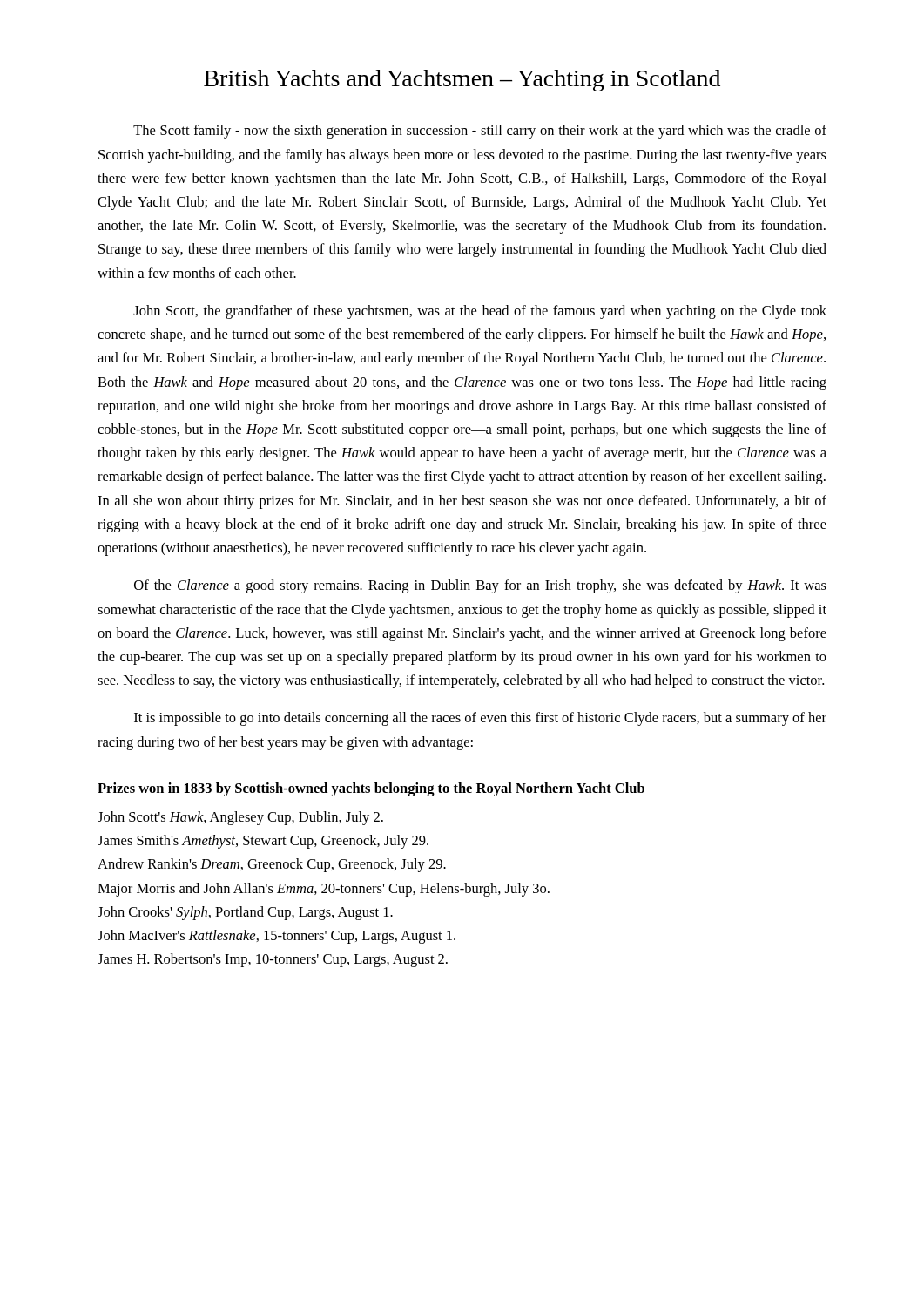Screen dimensions: 1307x924
Task: Find the block starting "British Yachts and Yachtsmen –"
Action: (x=462, y=78)
